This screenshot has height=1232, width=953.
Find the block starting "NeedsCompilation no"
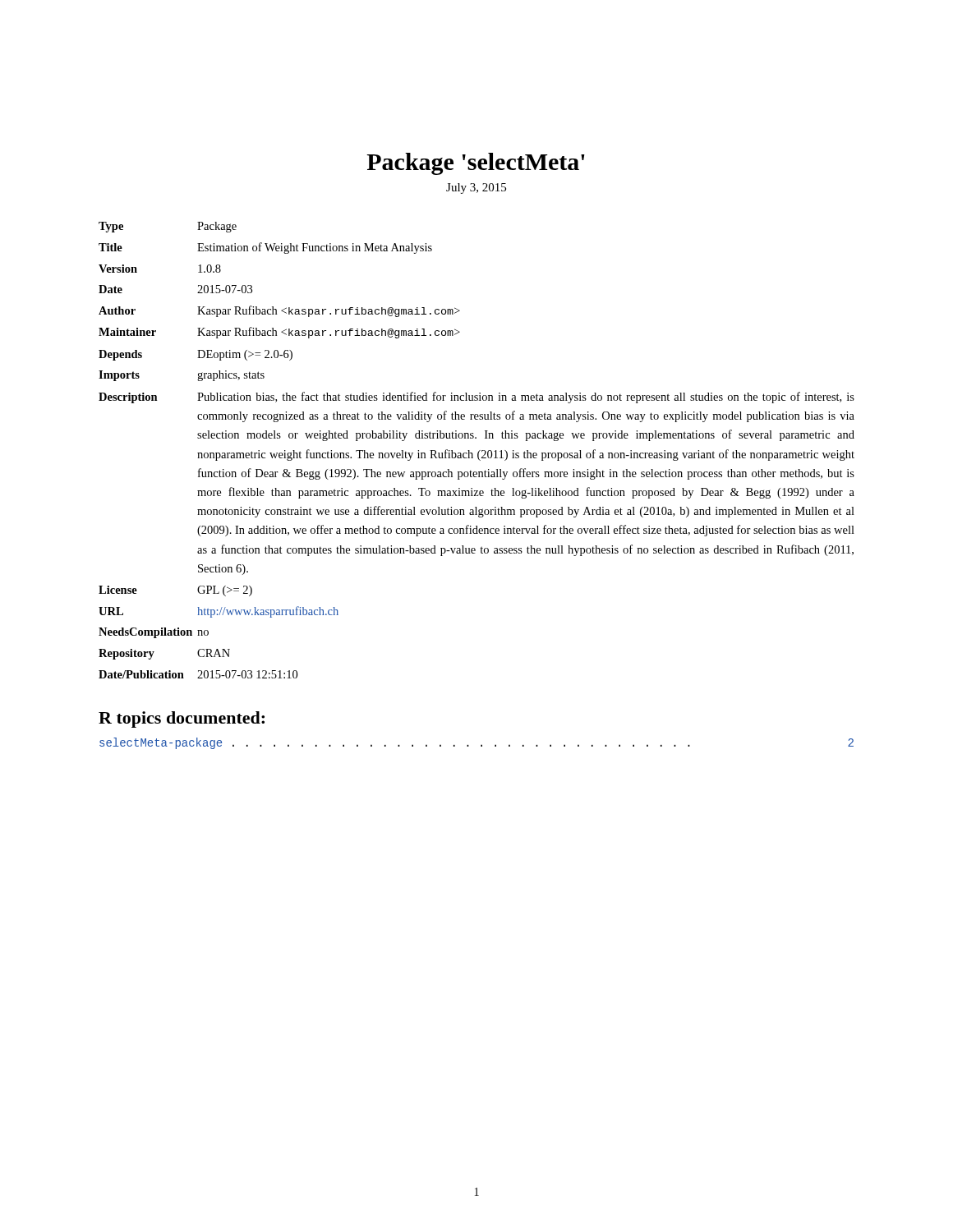tap(154, 633)
